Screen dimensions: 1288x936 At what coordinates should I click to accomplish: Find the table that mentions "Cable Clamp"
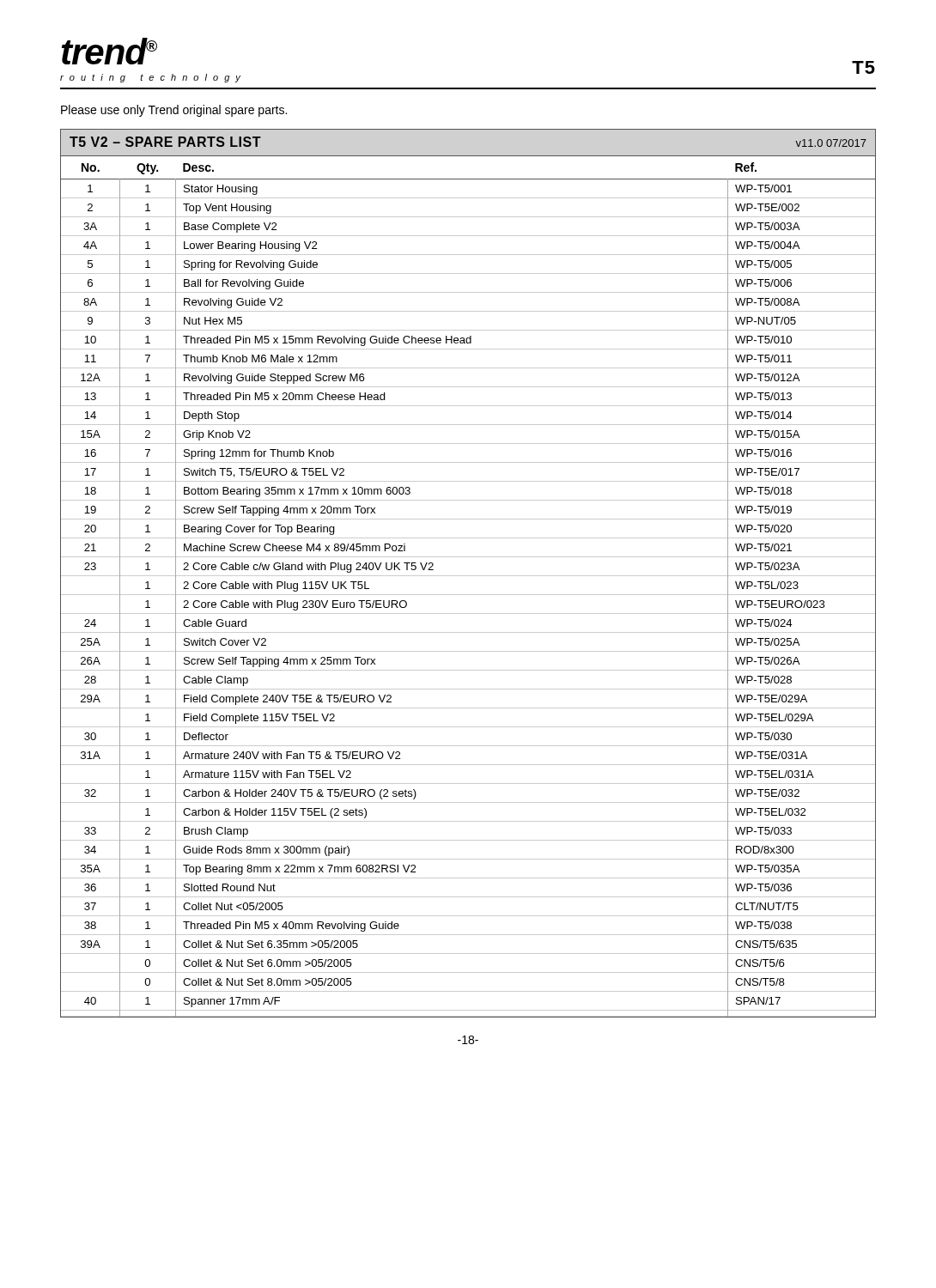(x=468, y=573)
